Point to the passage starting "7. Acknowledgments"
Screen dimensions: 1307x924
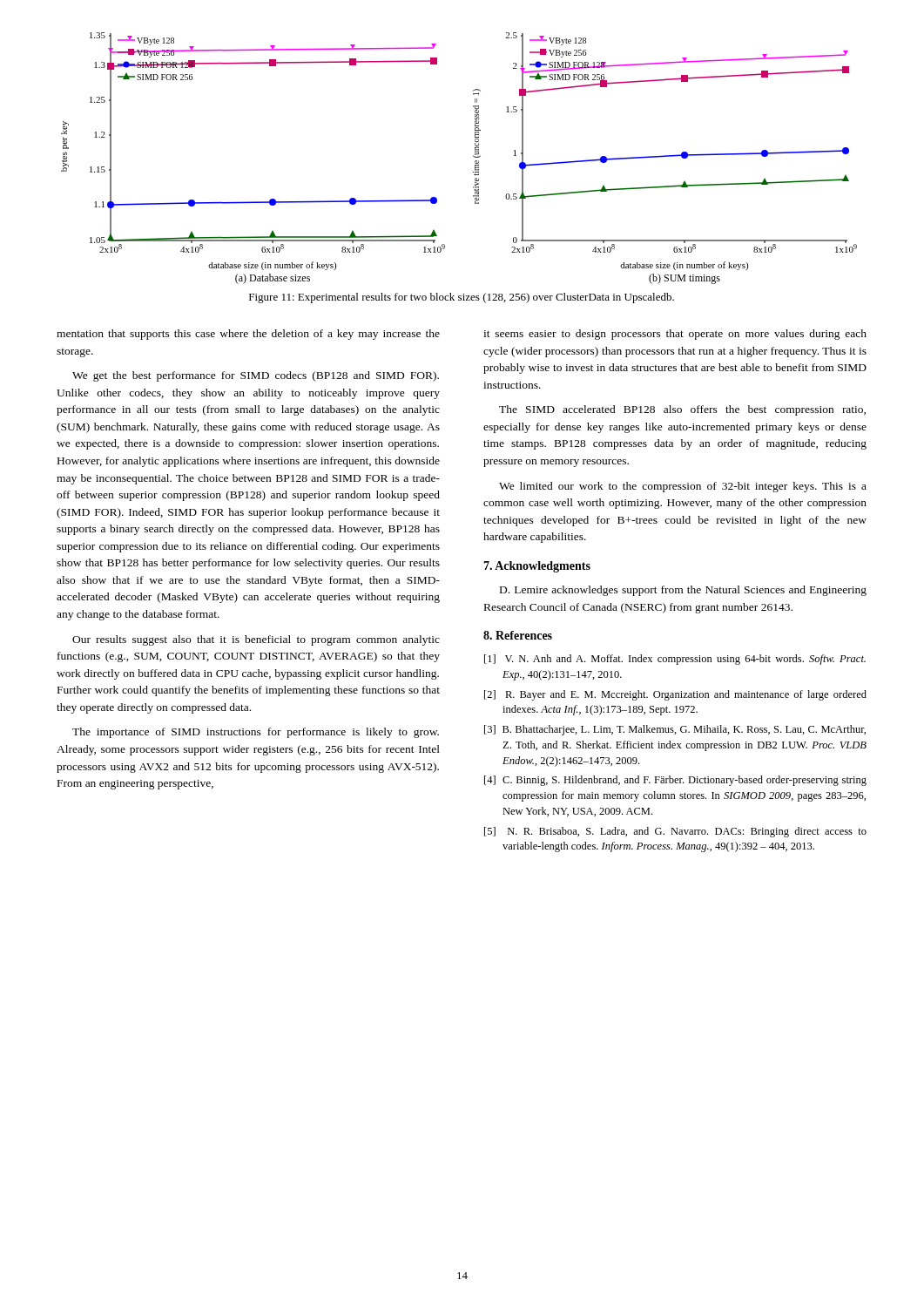(537, 566)
